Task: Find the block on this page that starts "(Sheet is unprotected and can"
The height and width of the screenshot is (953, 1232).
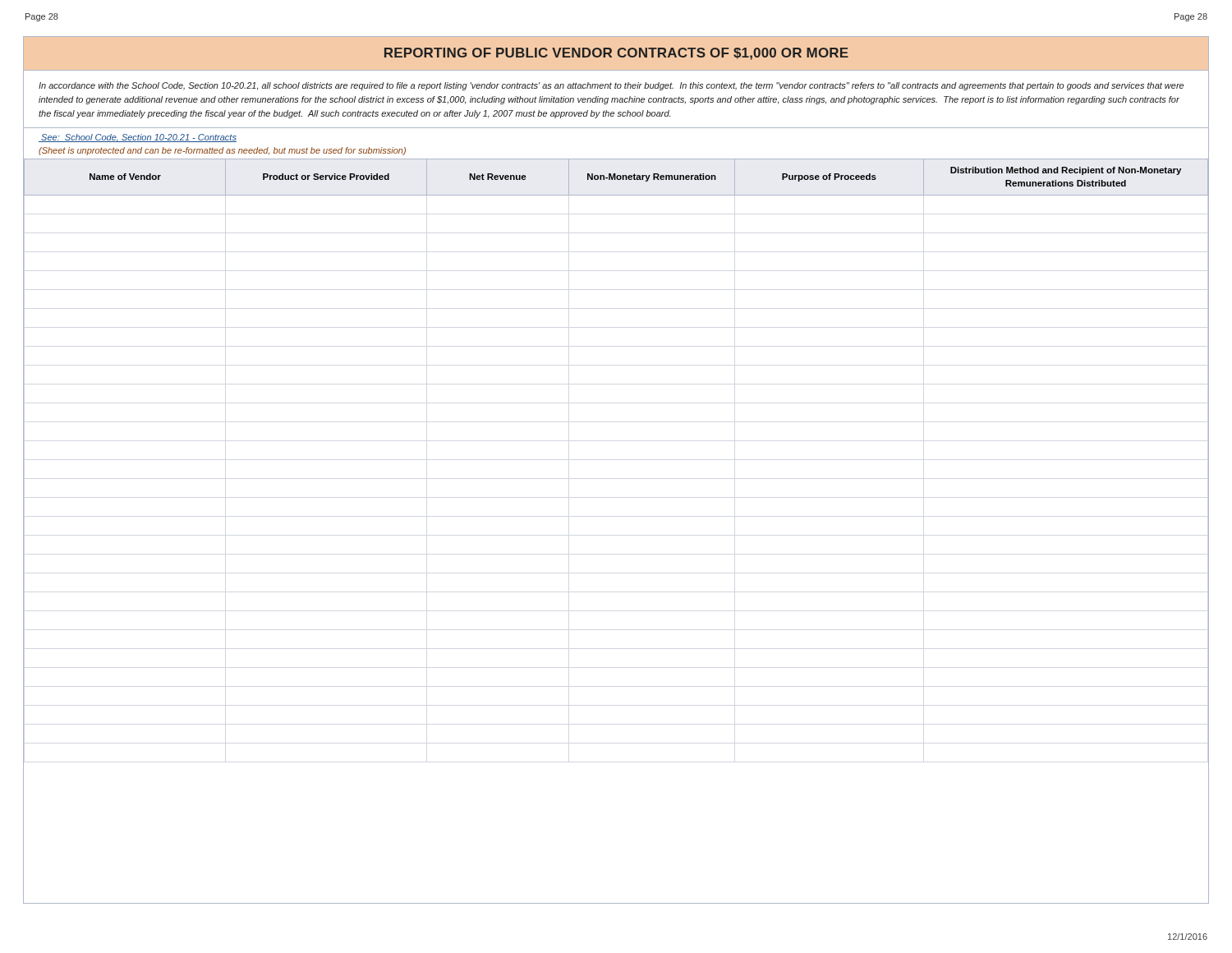Action: click(x=222, y=150)
